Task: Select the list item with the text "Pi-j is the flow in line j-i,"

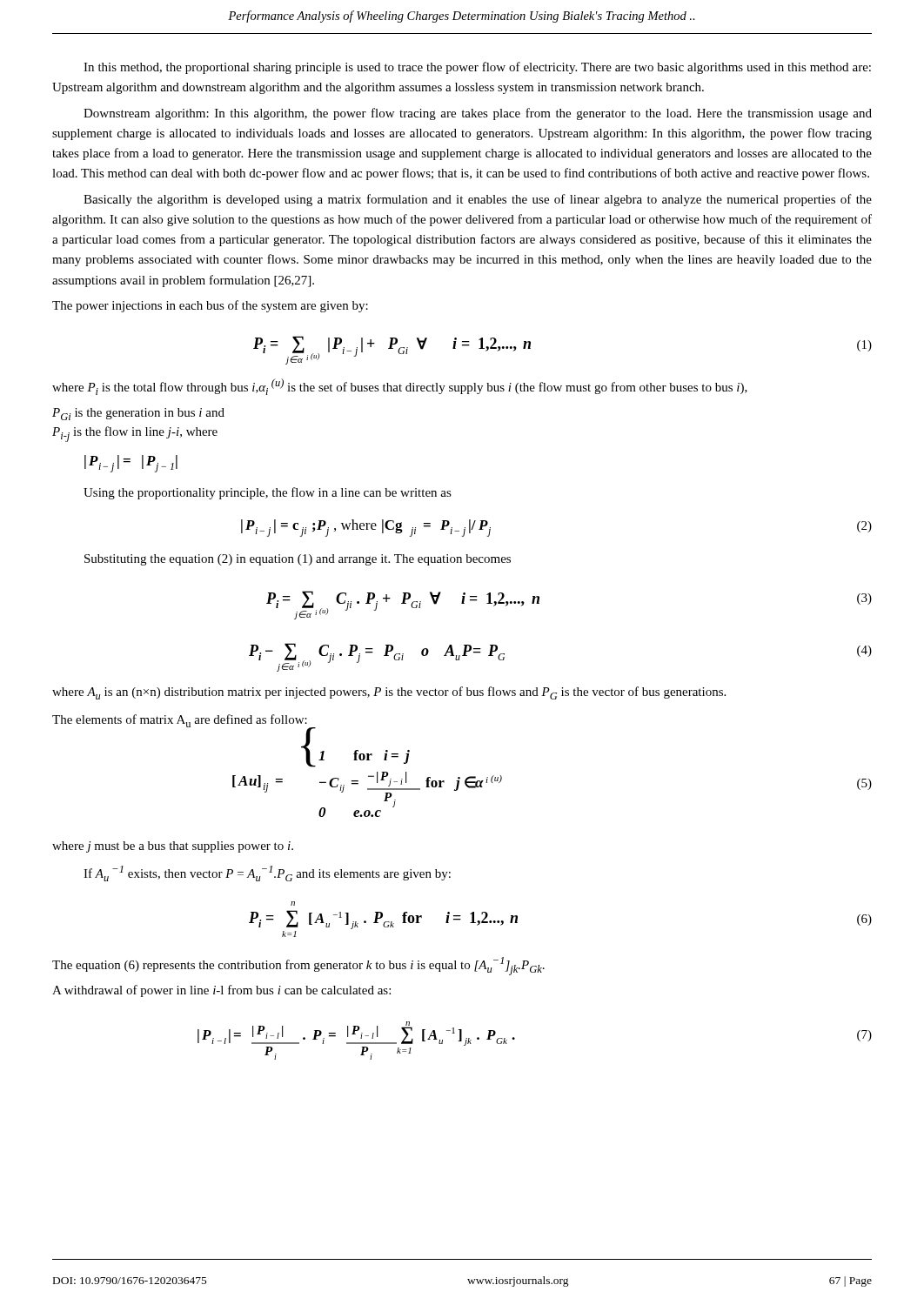Action: click(x=135, y=434)
